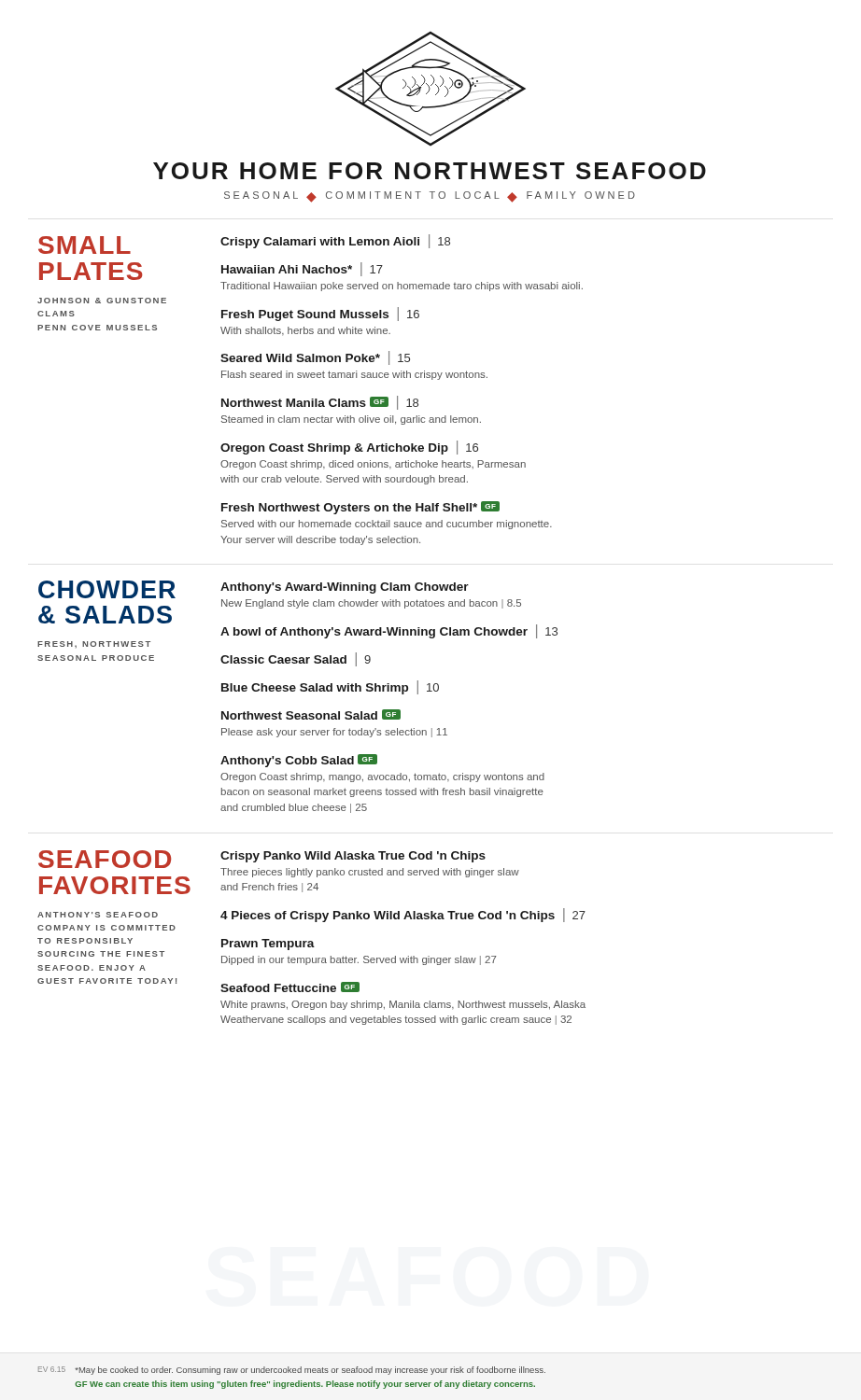
Task: Click on the list item with the text "Prawn Tempura Dipped in our"
Action: 268,945
